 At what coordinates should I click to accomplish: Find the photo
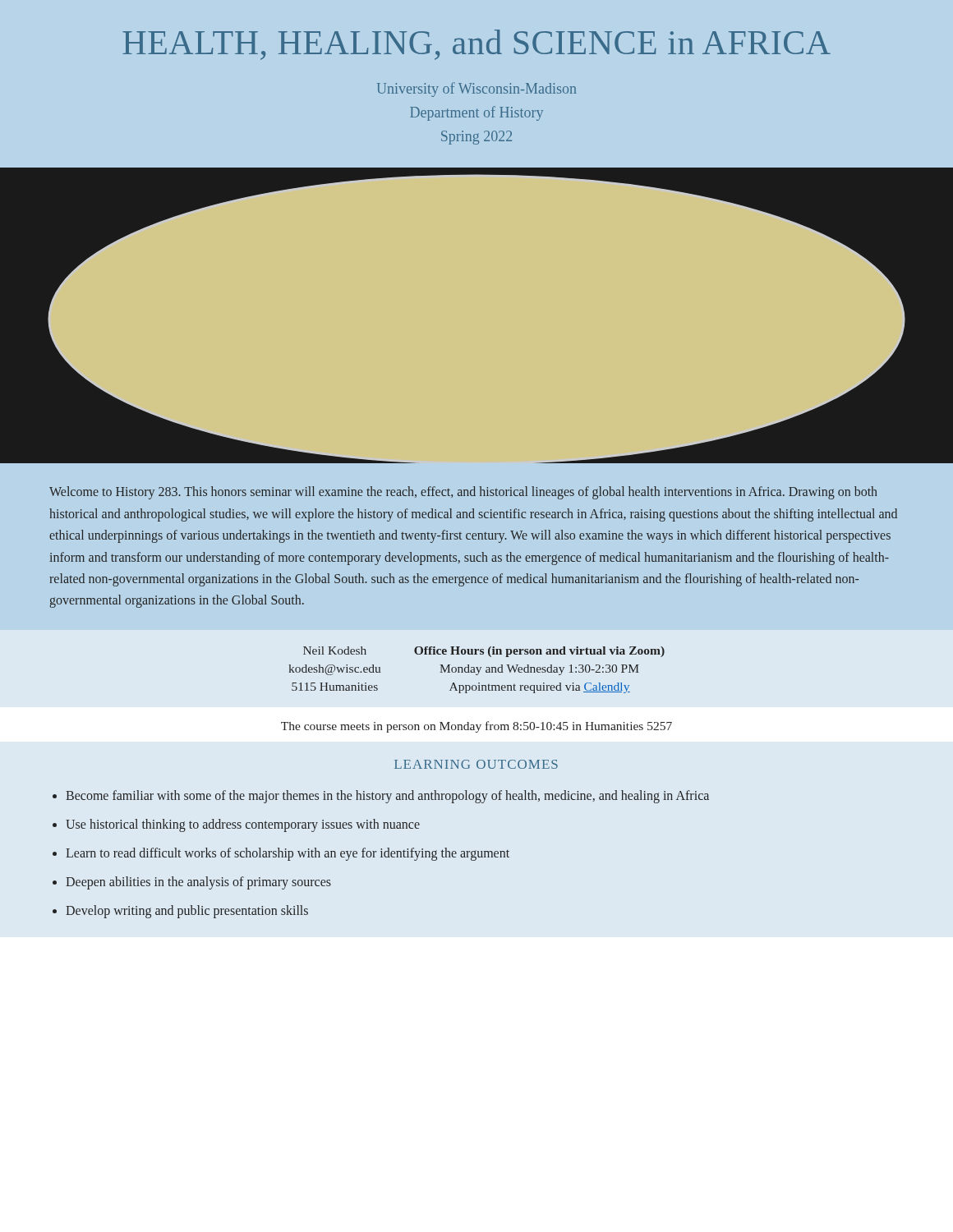pos(476,316)
